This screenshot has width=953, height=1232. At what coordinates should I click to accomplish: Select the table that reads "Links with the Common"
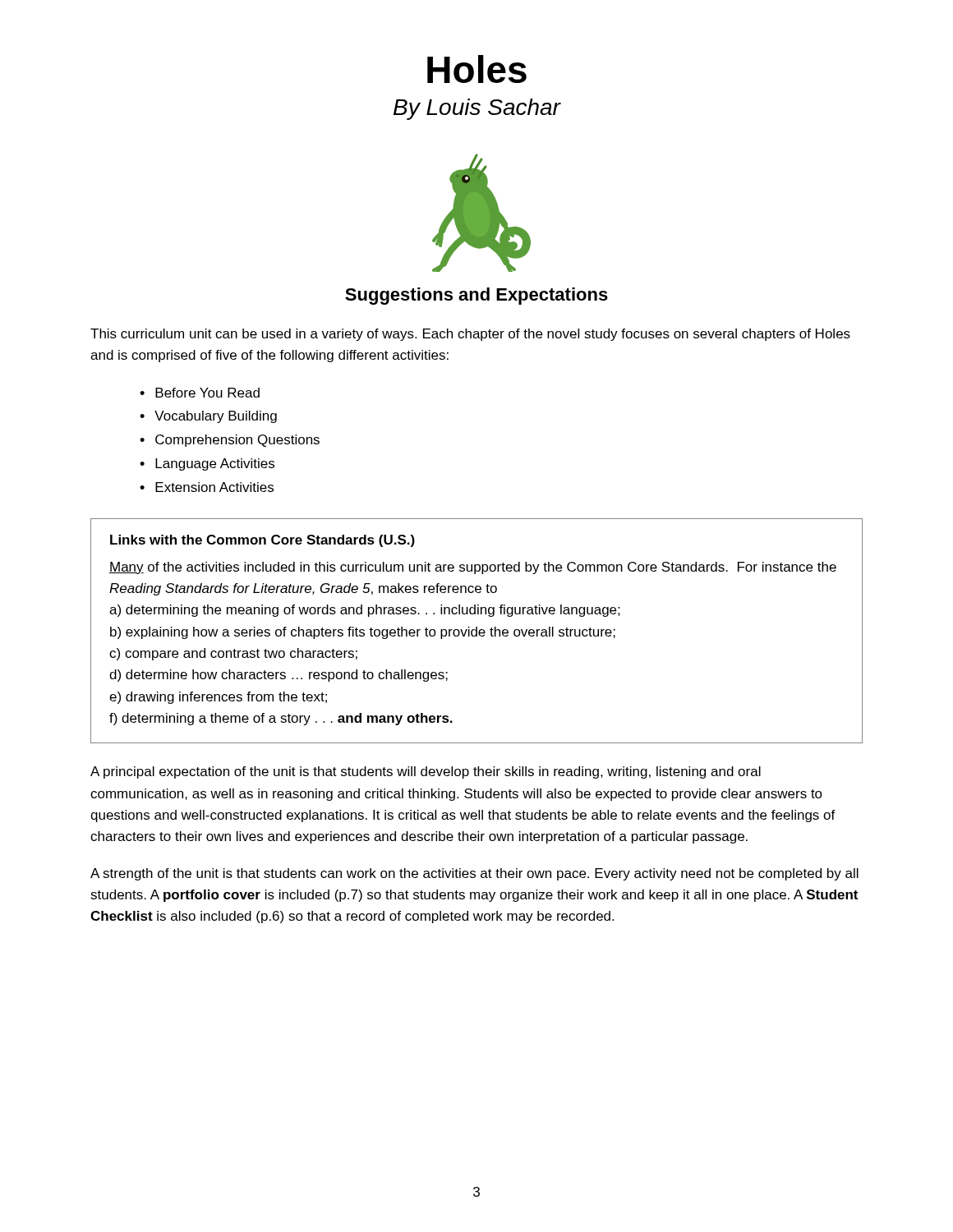[x=476, y=631]
